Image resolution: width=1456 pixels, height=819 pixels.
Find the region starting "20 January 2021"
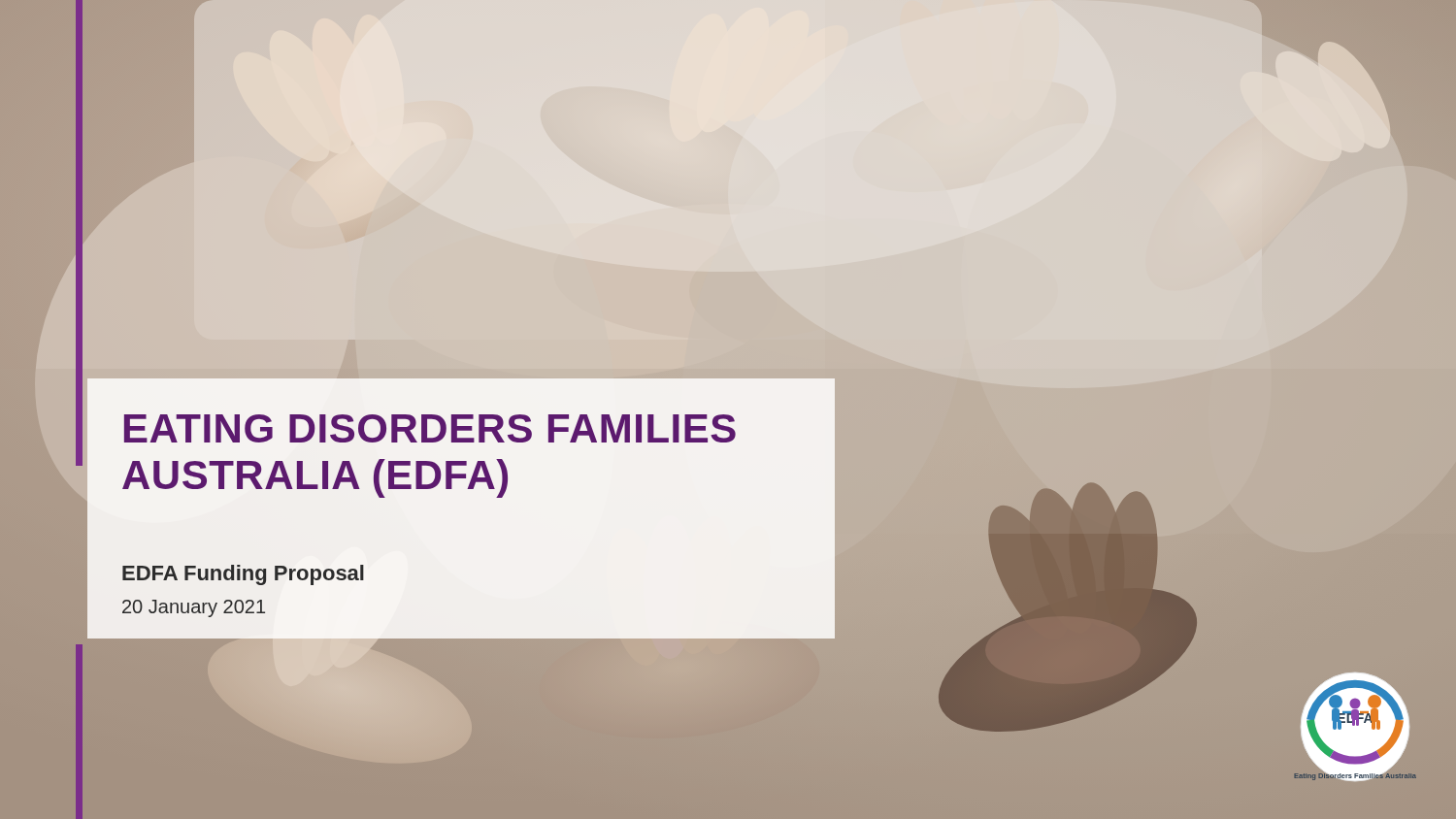click(194, 608)
